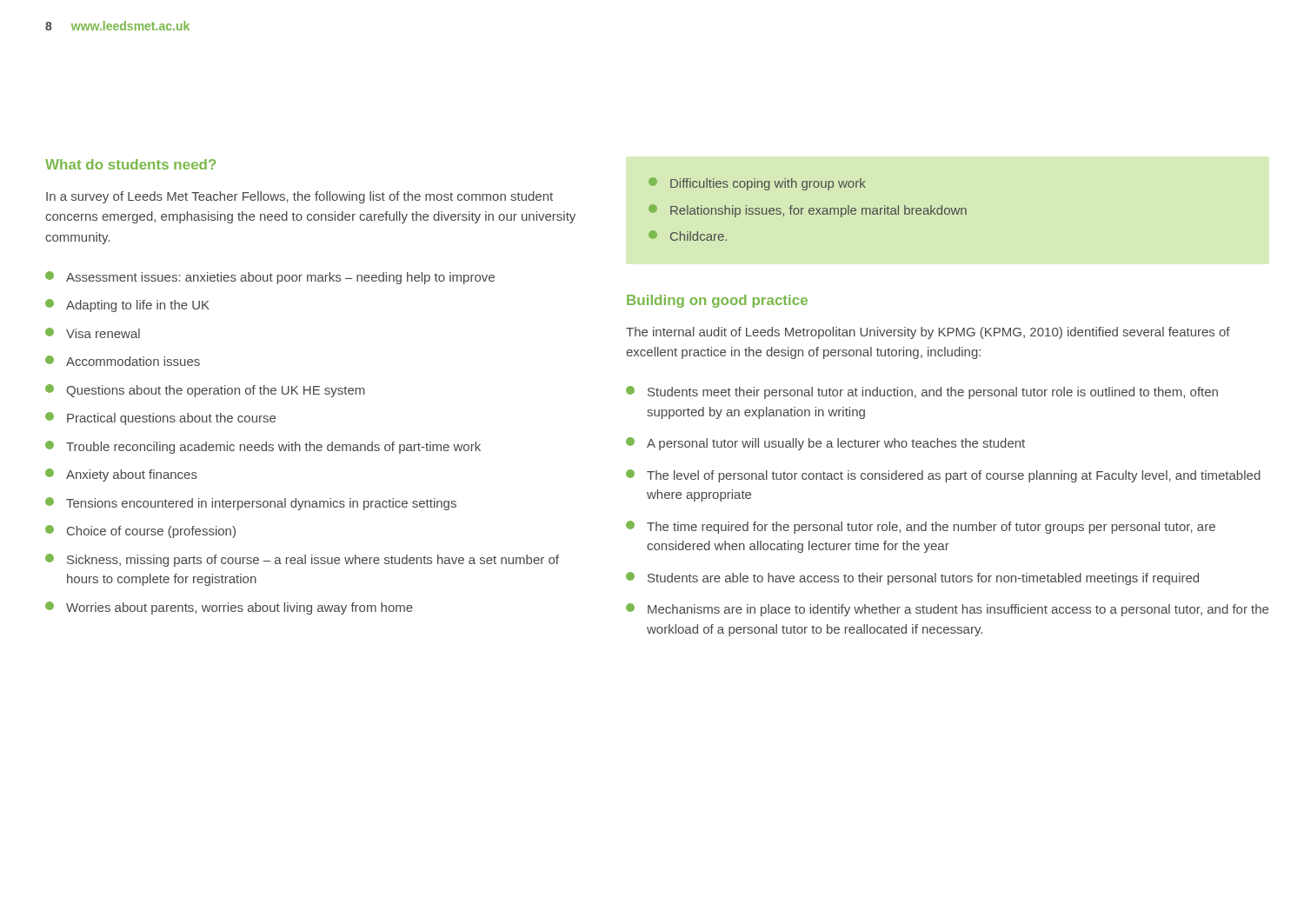Locate the passage starting "In a survey of Leeds Met"

click(x=310, y=216)
